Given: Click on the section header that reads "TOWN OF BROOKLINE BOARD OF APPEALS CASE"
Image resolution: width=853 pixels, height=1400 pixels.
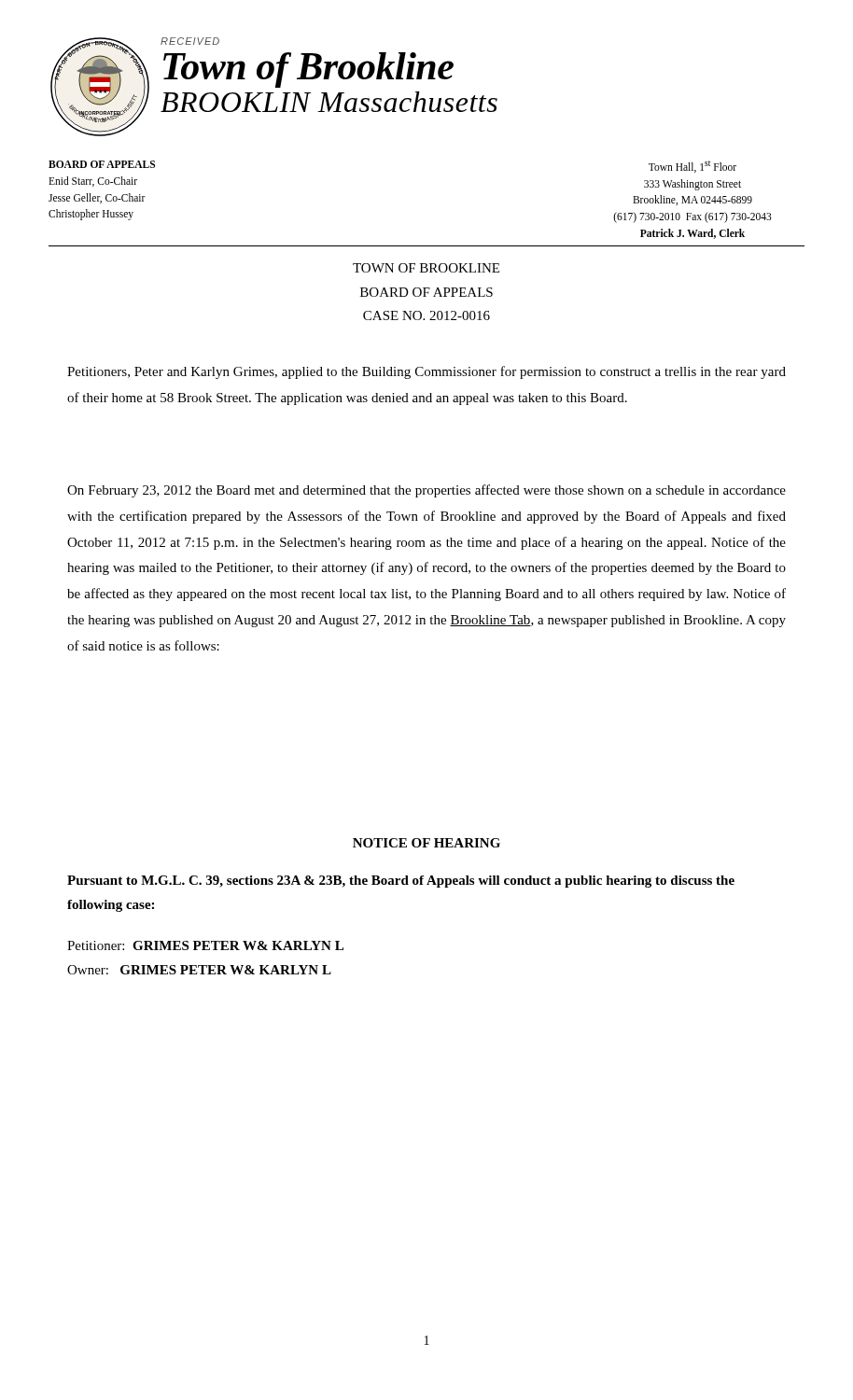Looking at the screenshot, I should pos(426,292).
